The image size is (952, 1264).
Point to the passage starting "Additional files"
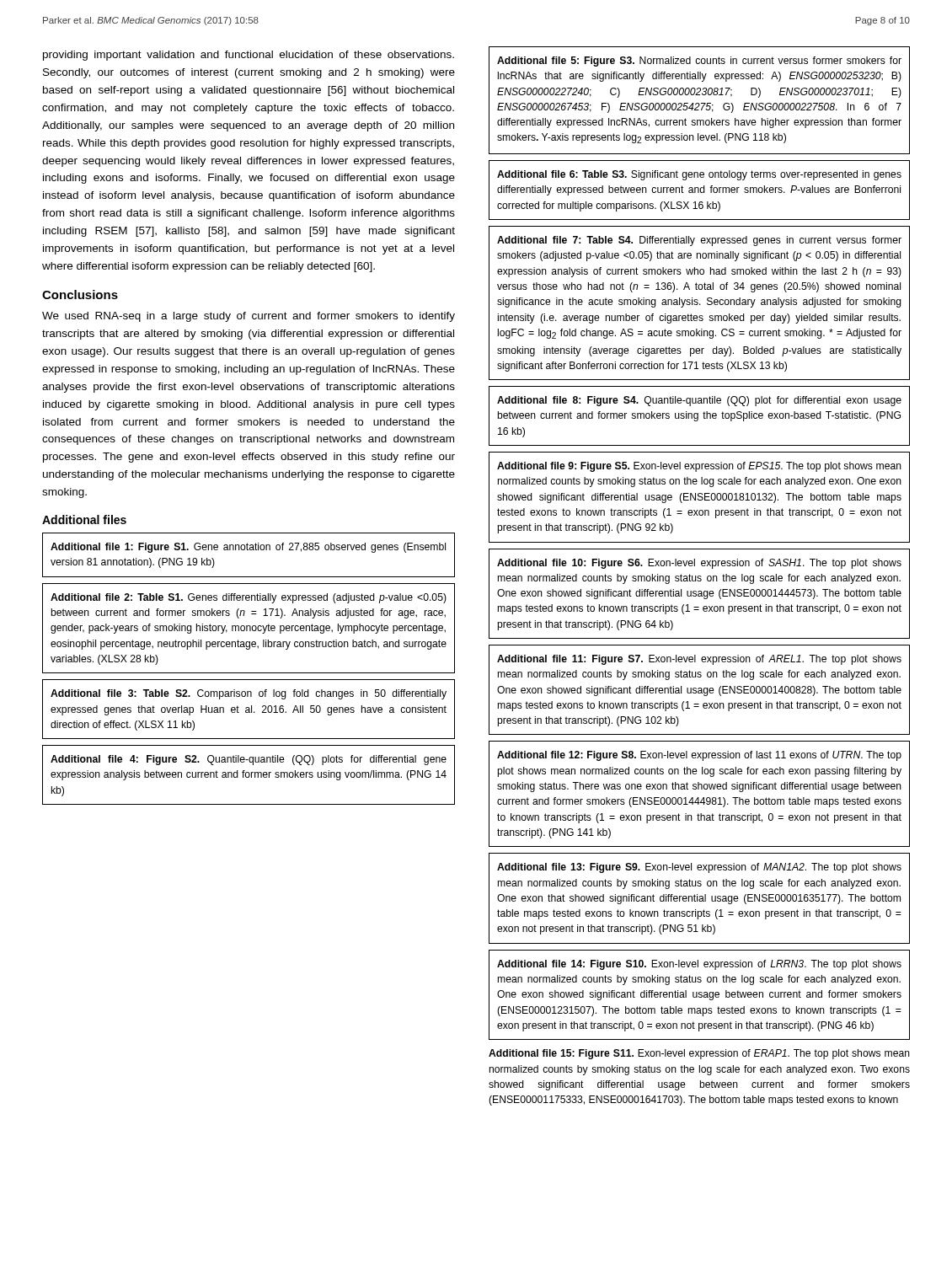pos(84,520)
